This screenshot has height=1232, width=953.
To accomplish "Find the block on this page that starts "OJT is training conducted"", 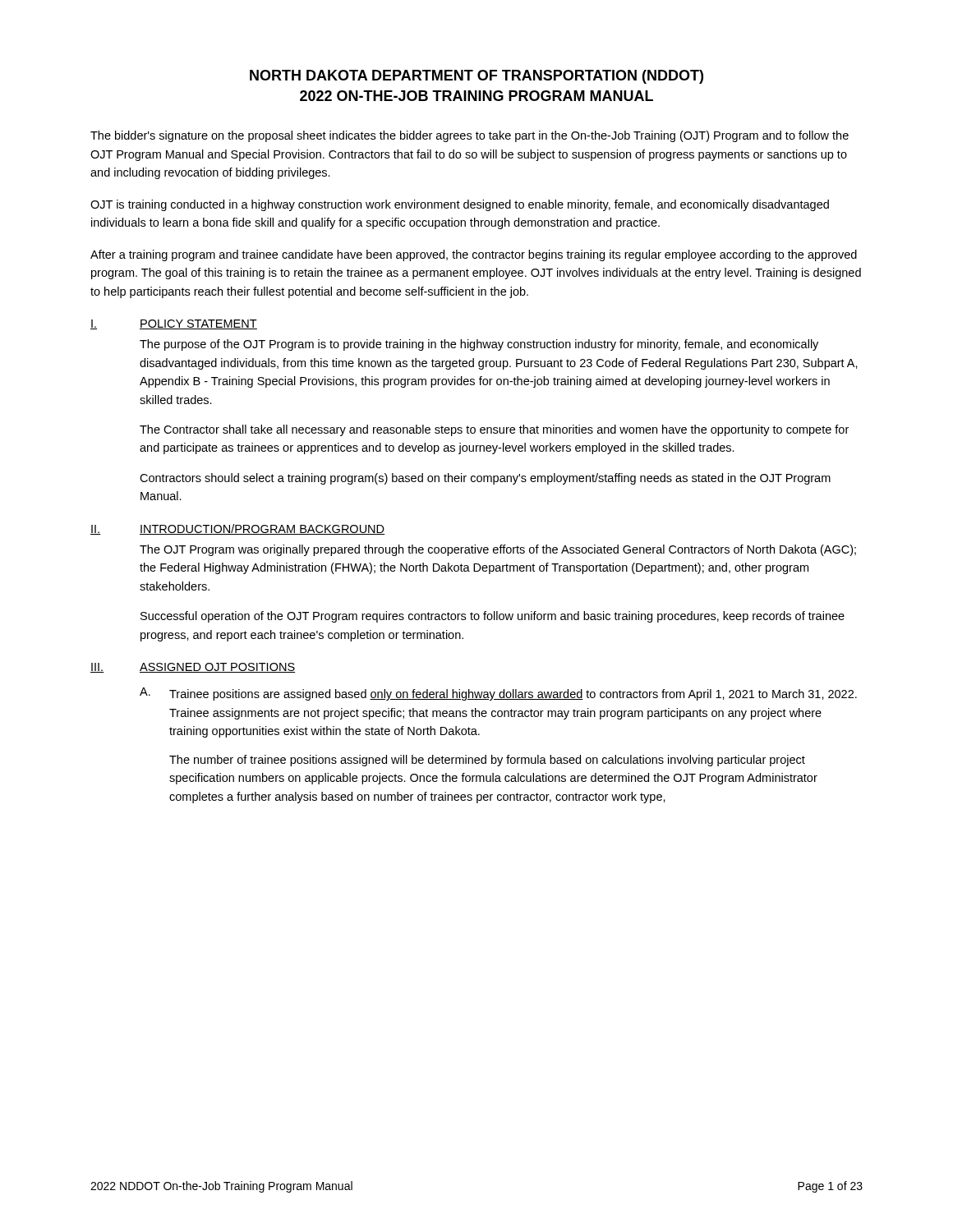I will (460, 214).
